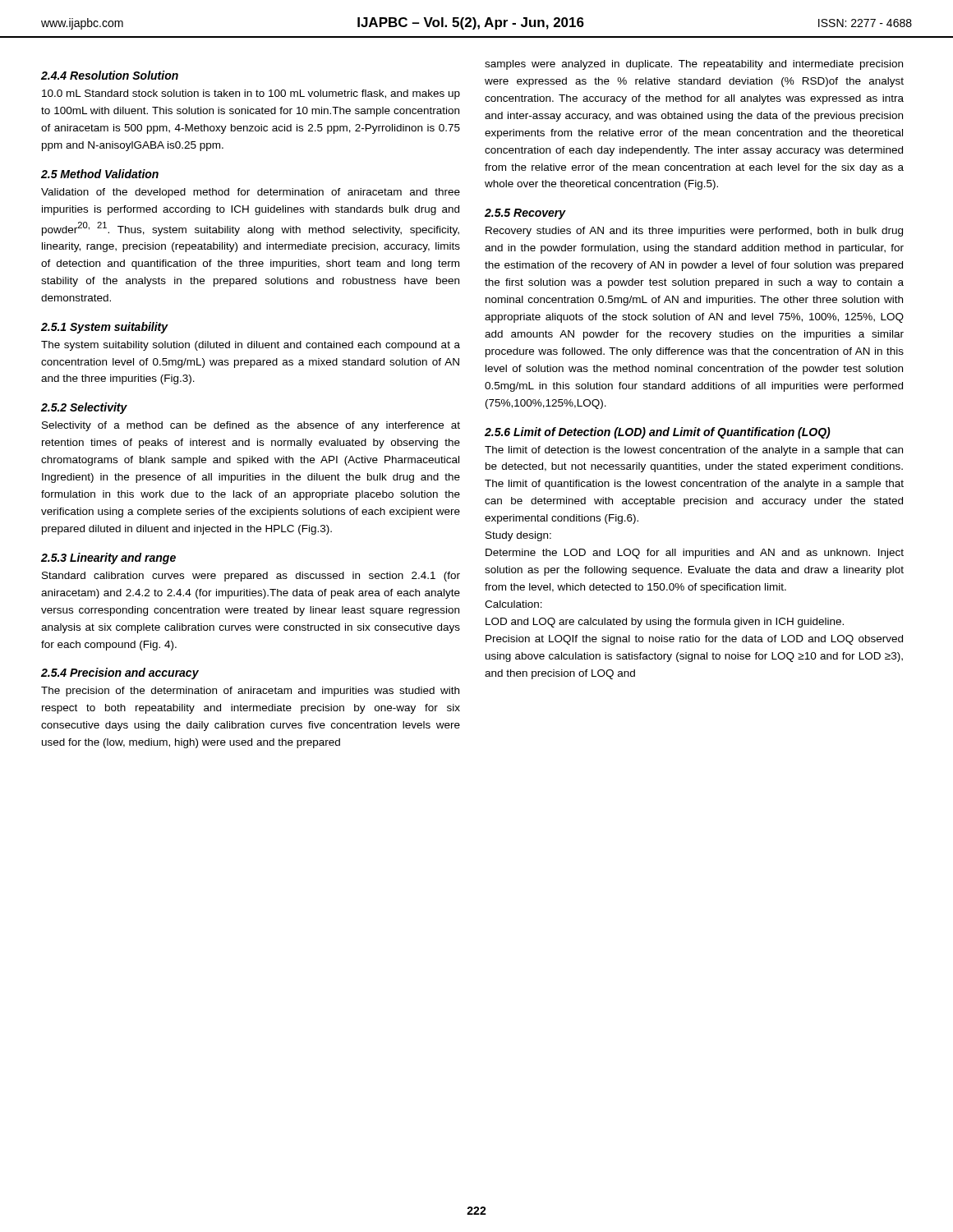This screenshot has height=1232, width=953.
Task: Click on the section header with the text "2.5.6 Limit of Detection (LOD) and Limit of"
Action: 658,432
